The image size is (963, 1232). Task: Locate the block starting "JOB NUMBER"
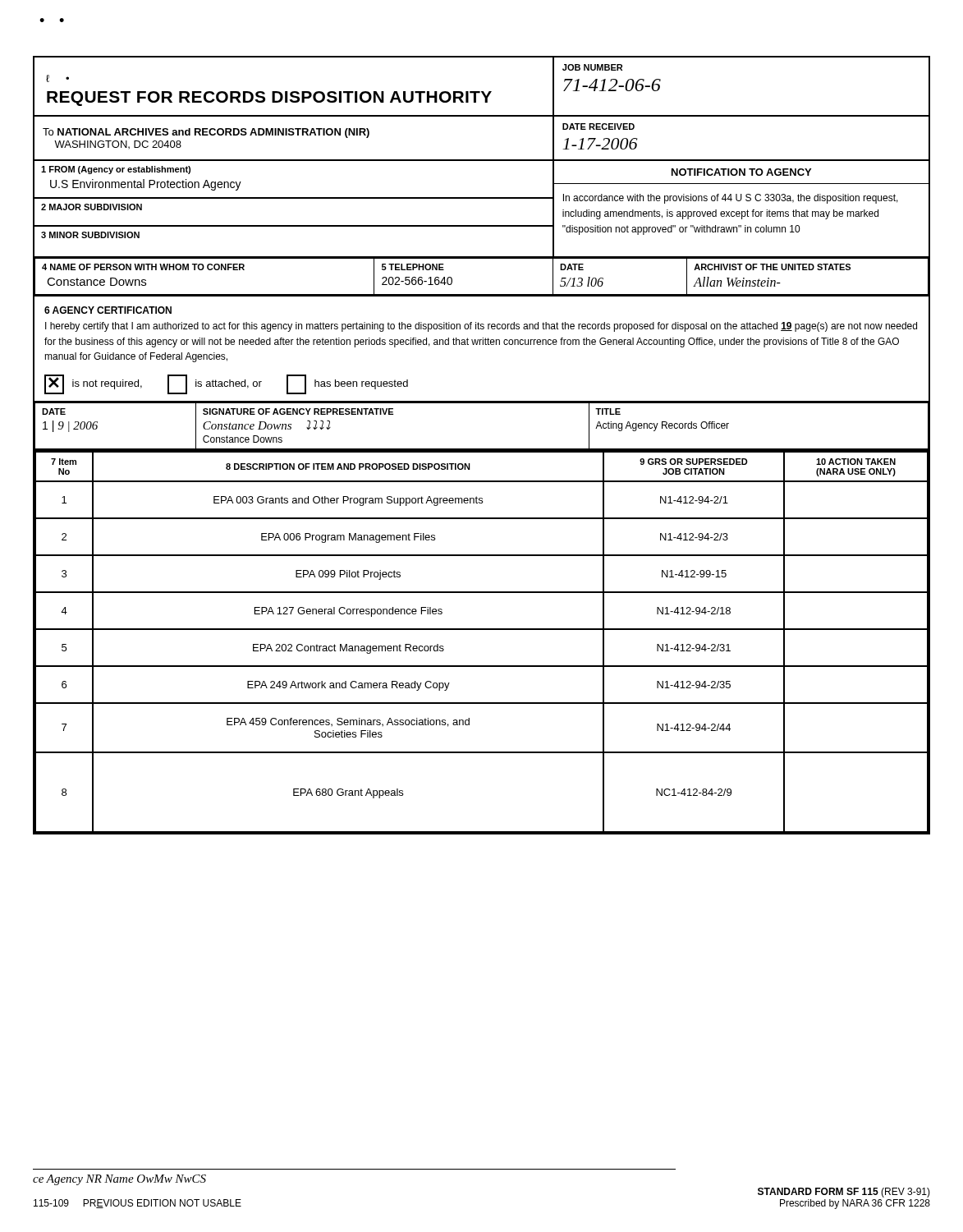pyautogui.click(x=593, y=67)
